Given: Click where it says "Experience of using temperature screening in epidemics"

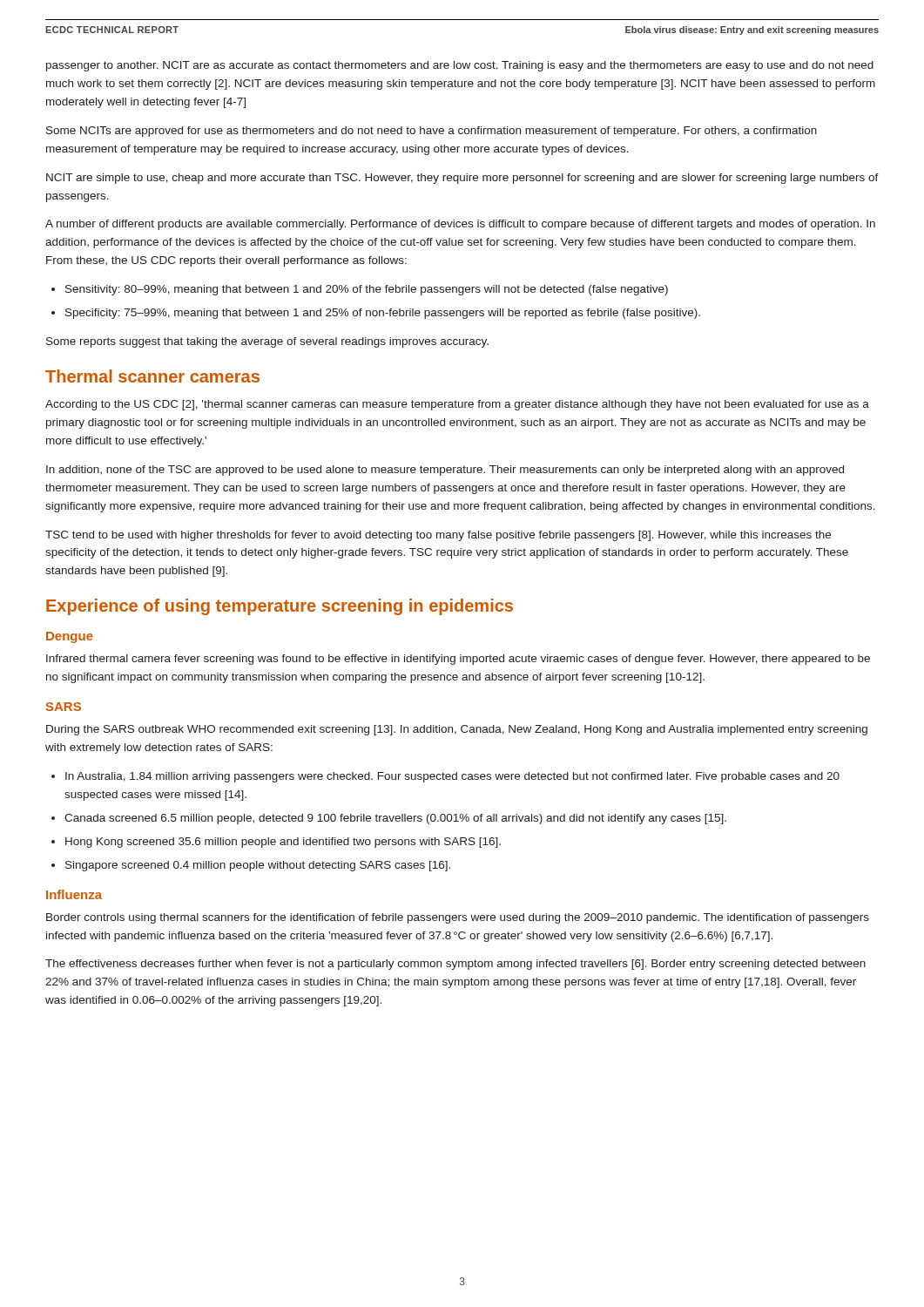Looking at the screenshot, I should point(462,606).
